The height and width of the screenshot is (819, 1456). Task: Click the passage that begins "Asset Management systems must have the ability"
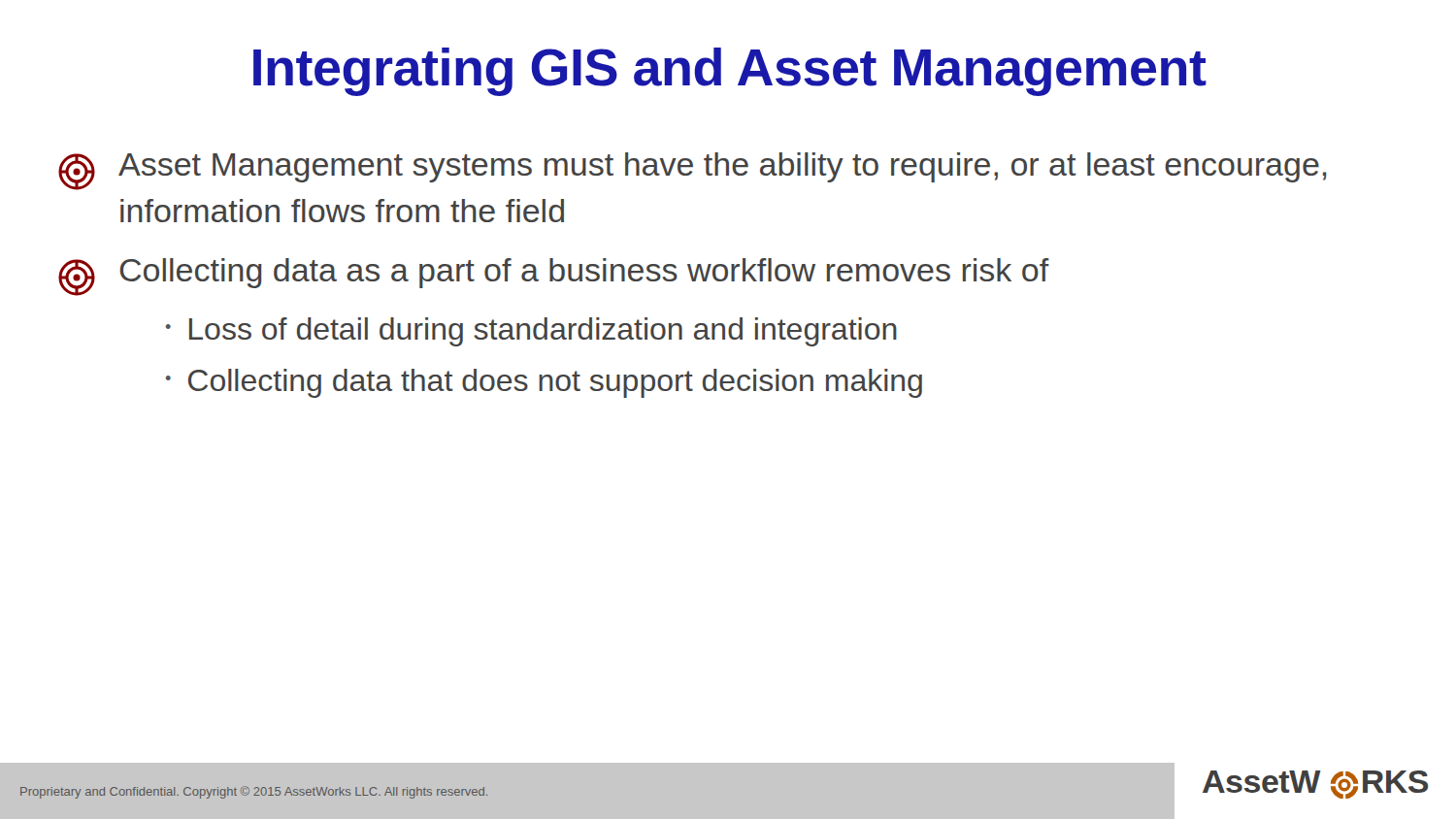pyautogui.click(x=718, y=188)
